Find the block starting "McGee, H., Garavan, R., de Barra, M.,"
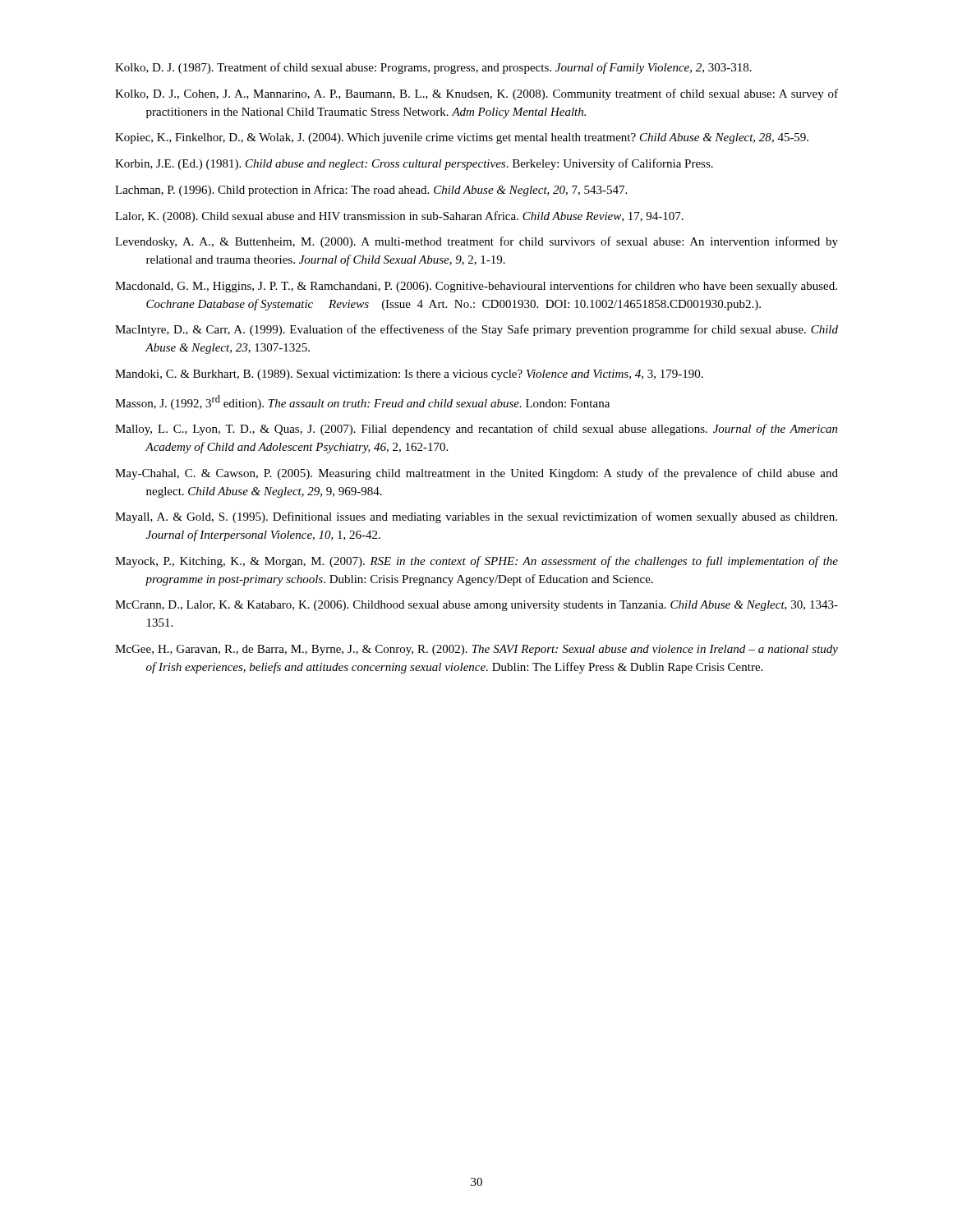The image size is (953, 1232). pyautogui.click(x=476, y=658)
